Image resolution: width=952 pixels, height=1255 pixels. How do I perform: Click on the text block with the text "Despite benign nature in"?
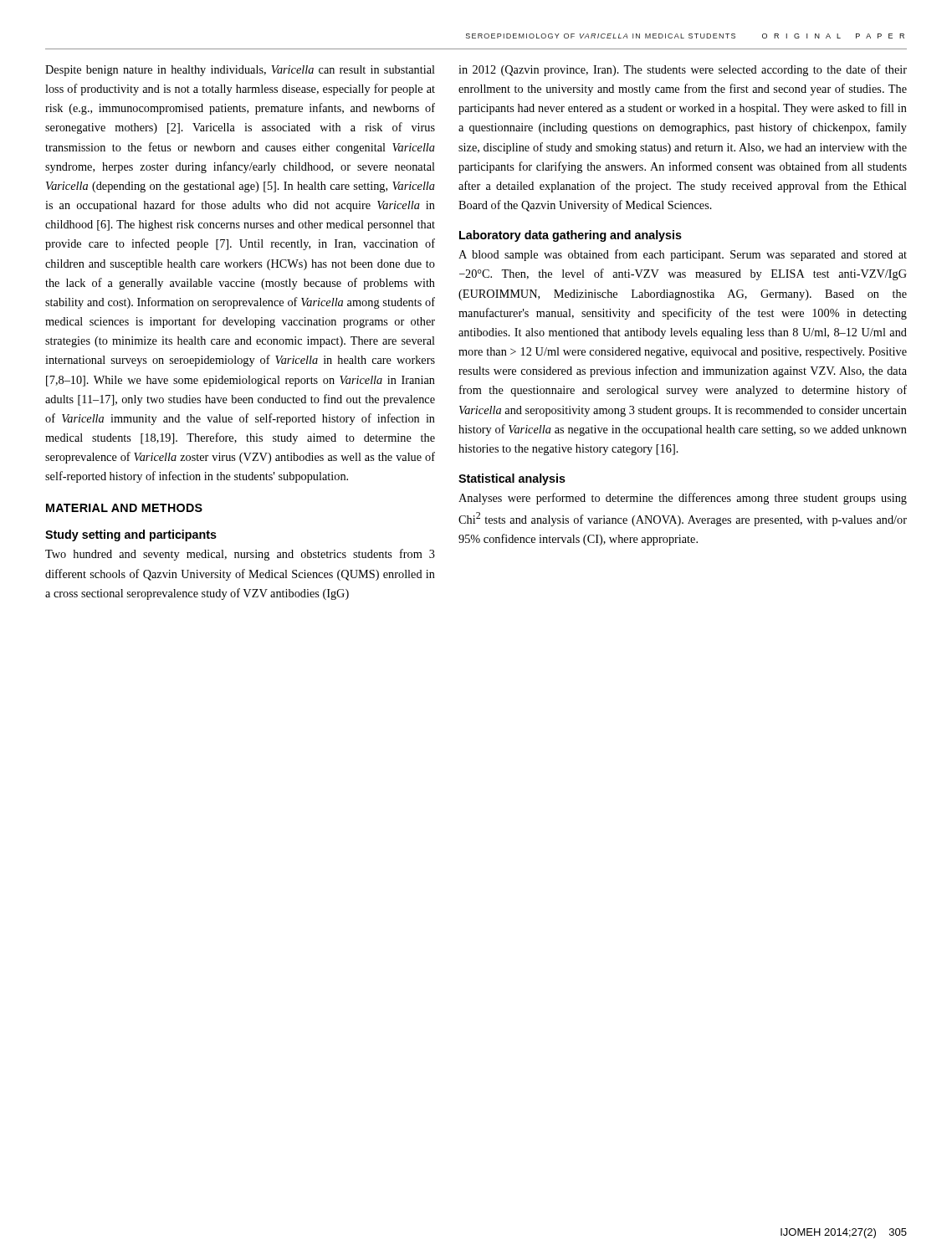click(x=240, y=273)
